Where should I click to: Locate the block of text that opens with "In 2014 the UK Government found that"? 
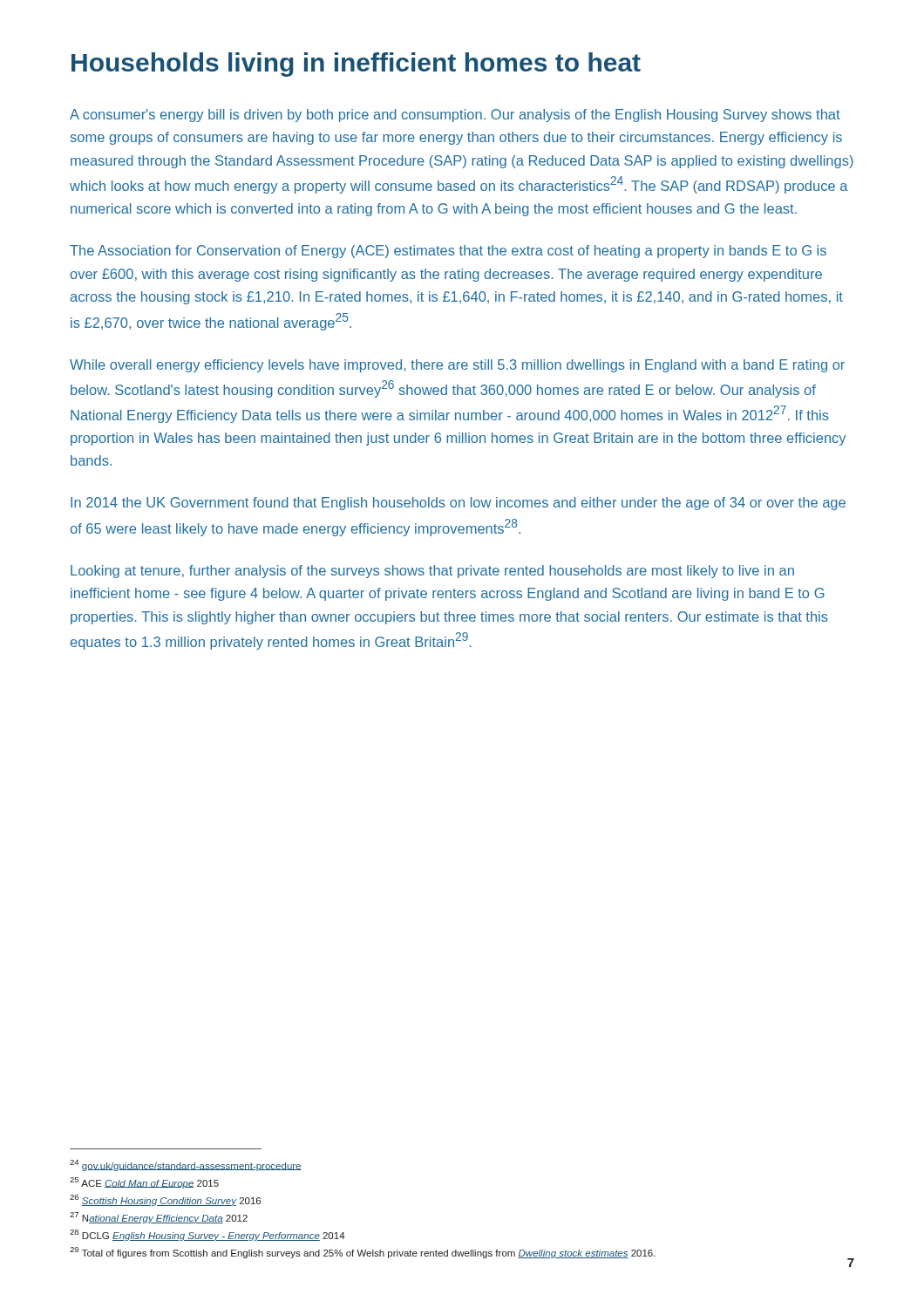click(458, 515)
